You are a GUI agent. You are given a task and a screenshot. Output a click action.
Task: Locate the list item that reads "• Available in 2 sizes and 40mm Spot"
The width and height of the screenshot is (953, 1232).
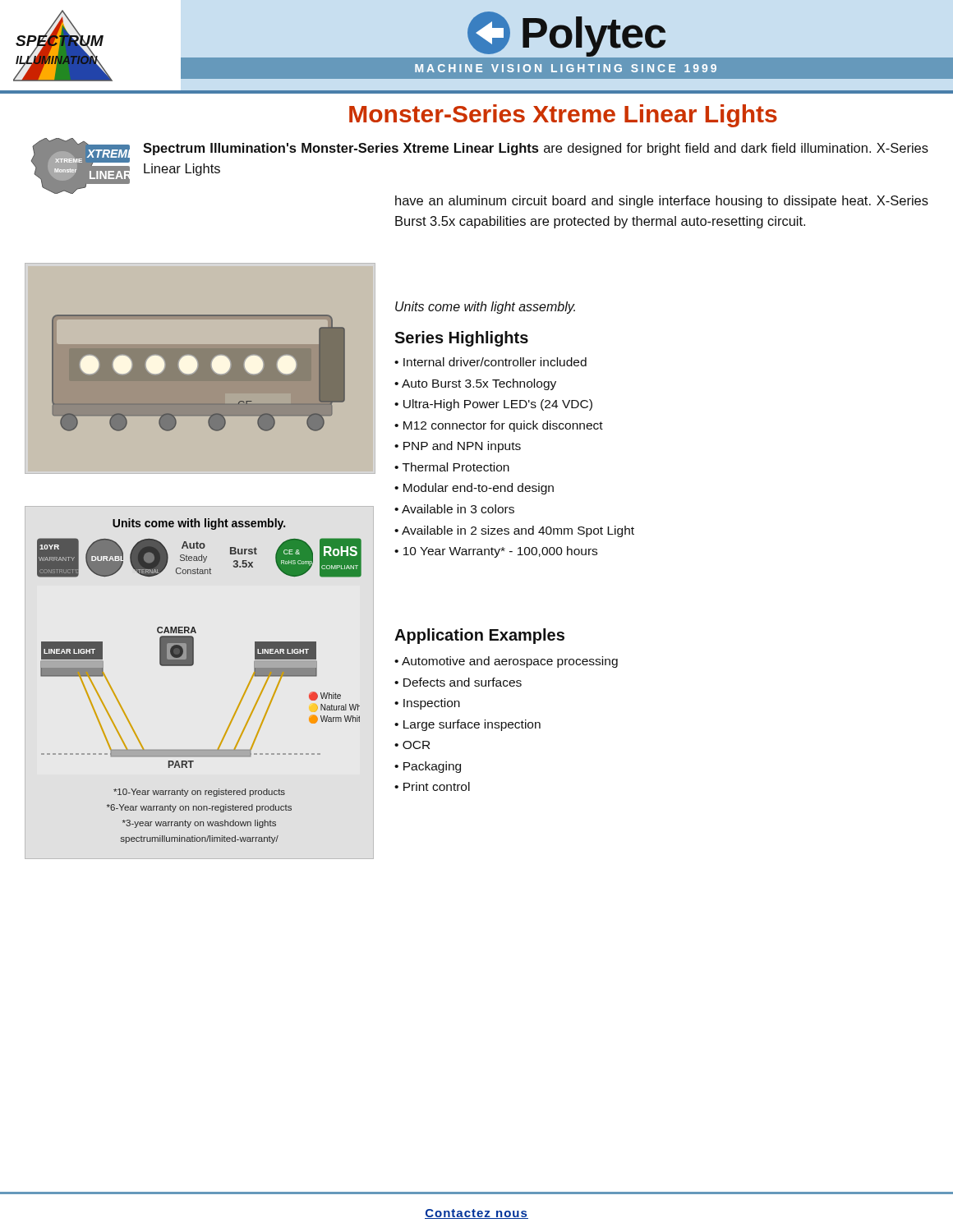point(514,530)
